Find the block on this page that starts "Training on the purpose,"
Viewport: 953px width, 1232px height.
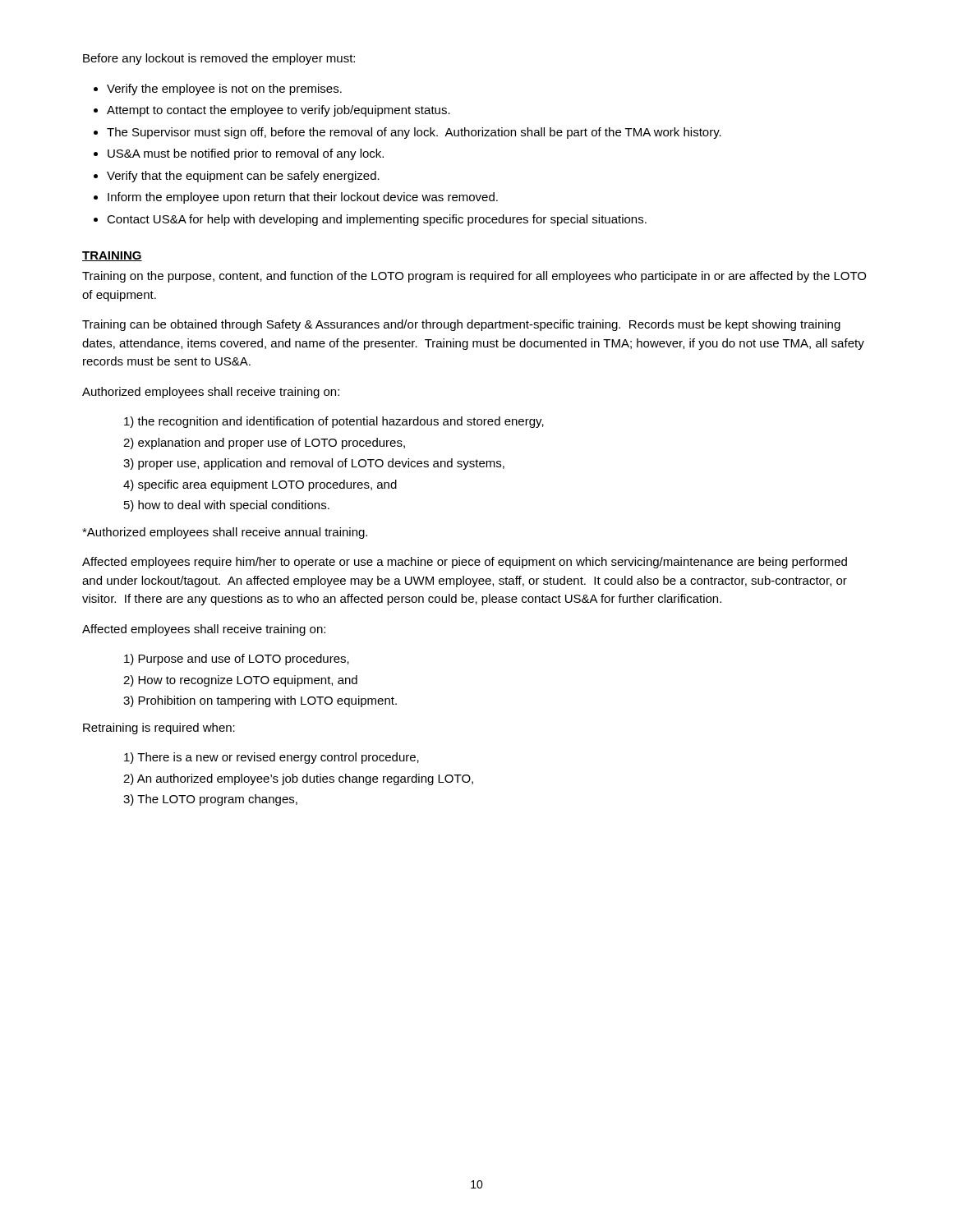(x=474, y=285)
